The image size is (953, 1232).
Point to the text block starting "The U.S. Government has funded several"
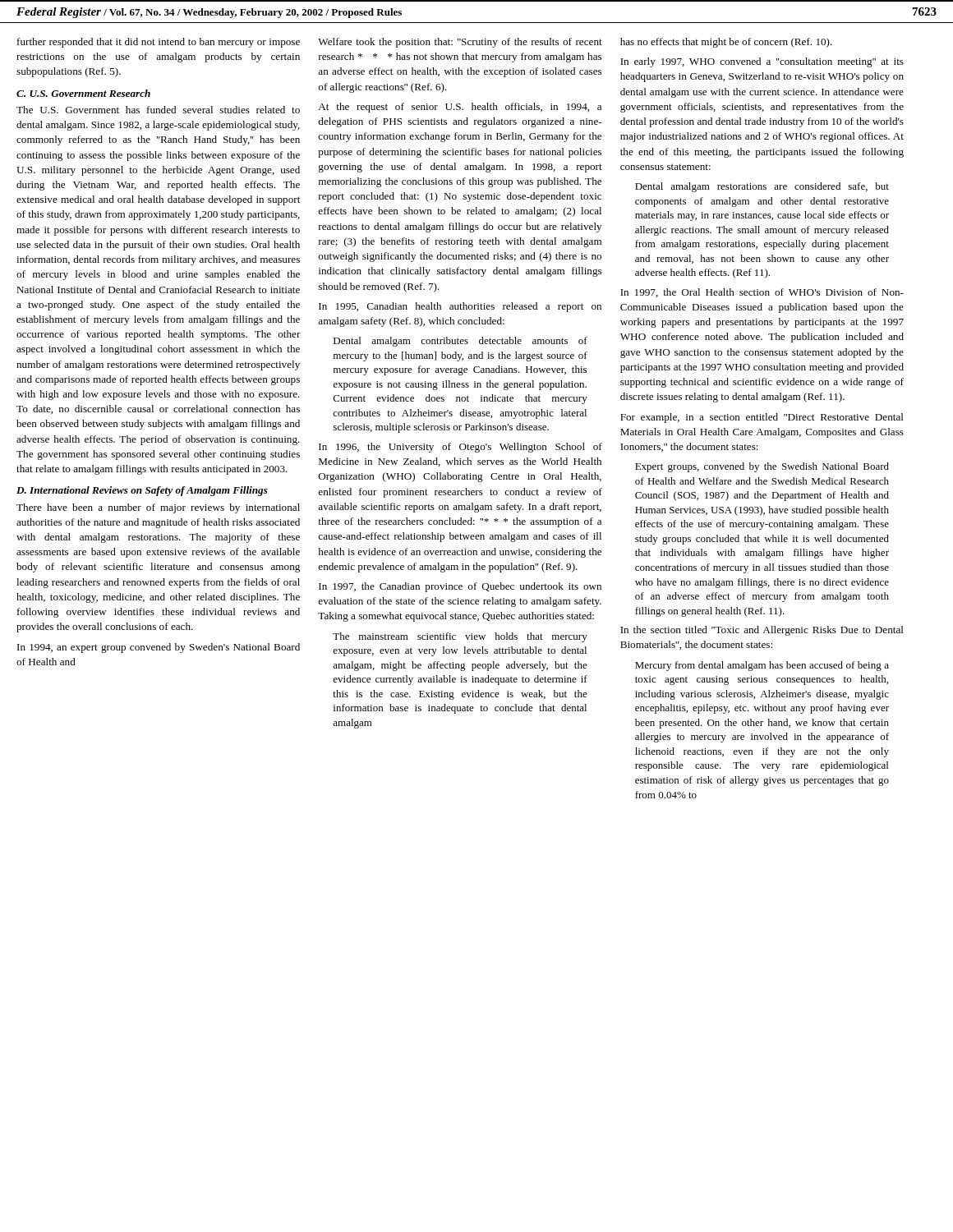coord(158,290)
